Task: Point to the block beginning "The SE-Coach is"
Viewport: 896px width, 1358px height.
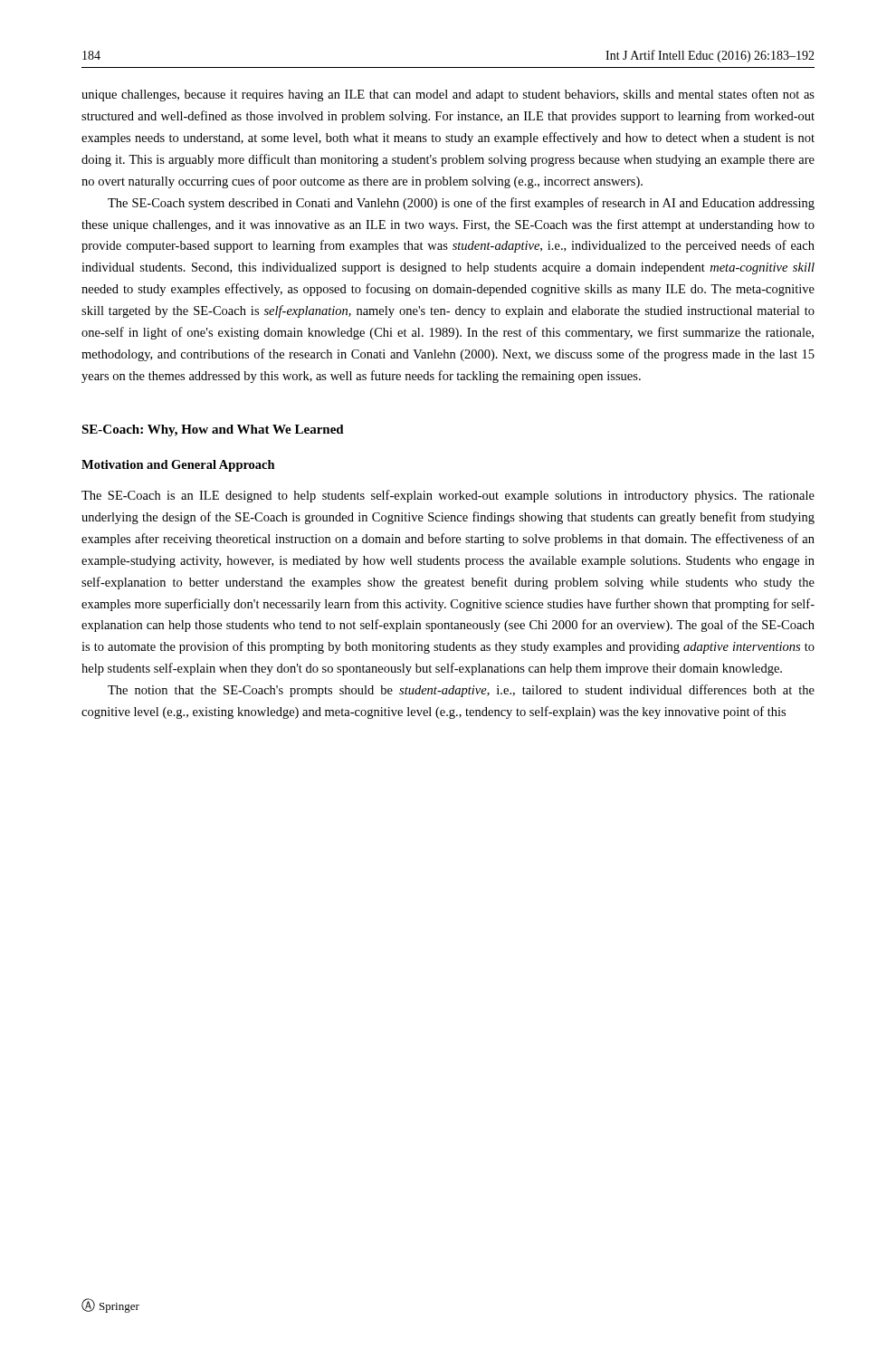Action: pos(448,583)
